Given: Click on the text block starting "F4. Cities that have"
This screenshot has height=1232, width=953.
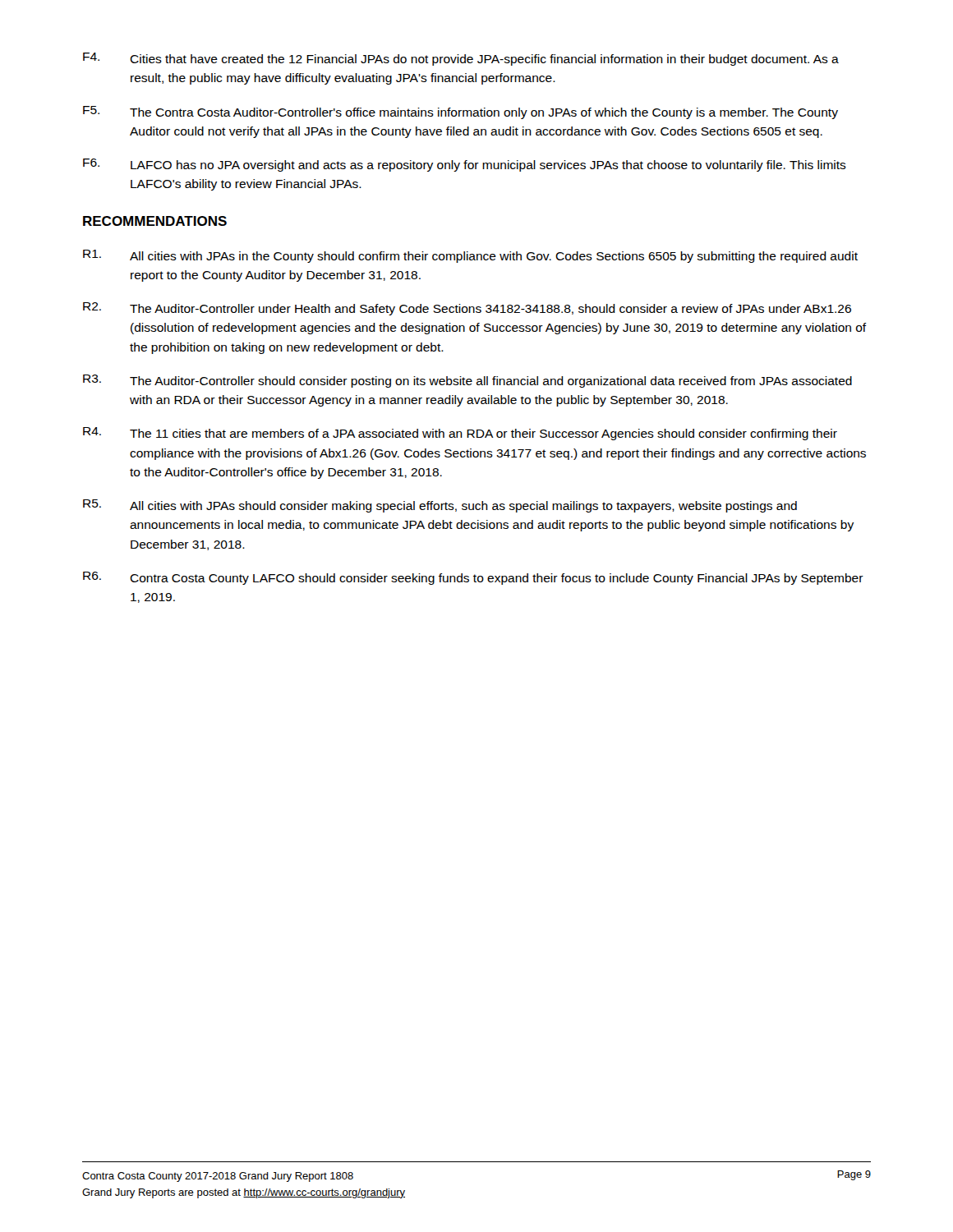Looking at the screenshot, I should (476, 68).
